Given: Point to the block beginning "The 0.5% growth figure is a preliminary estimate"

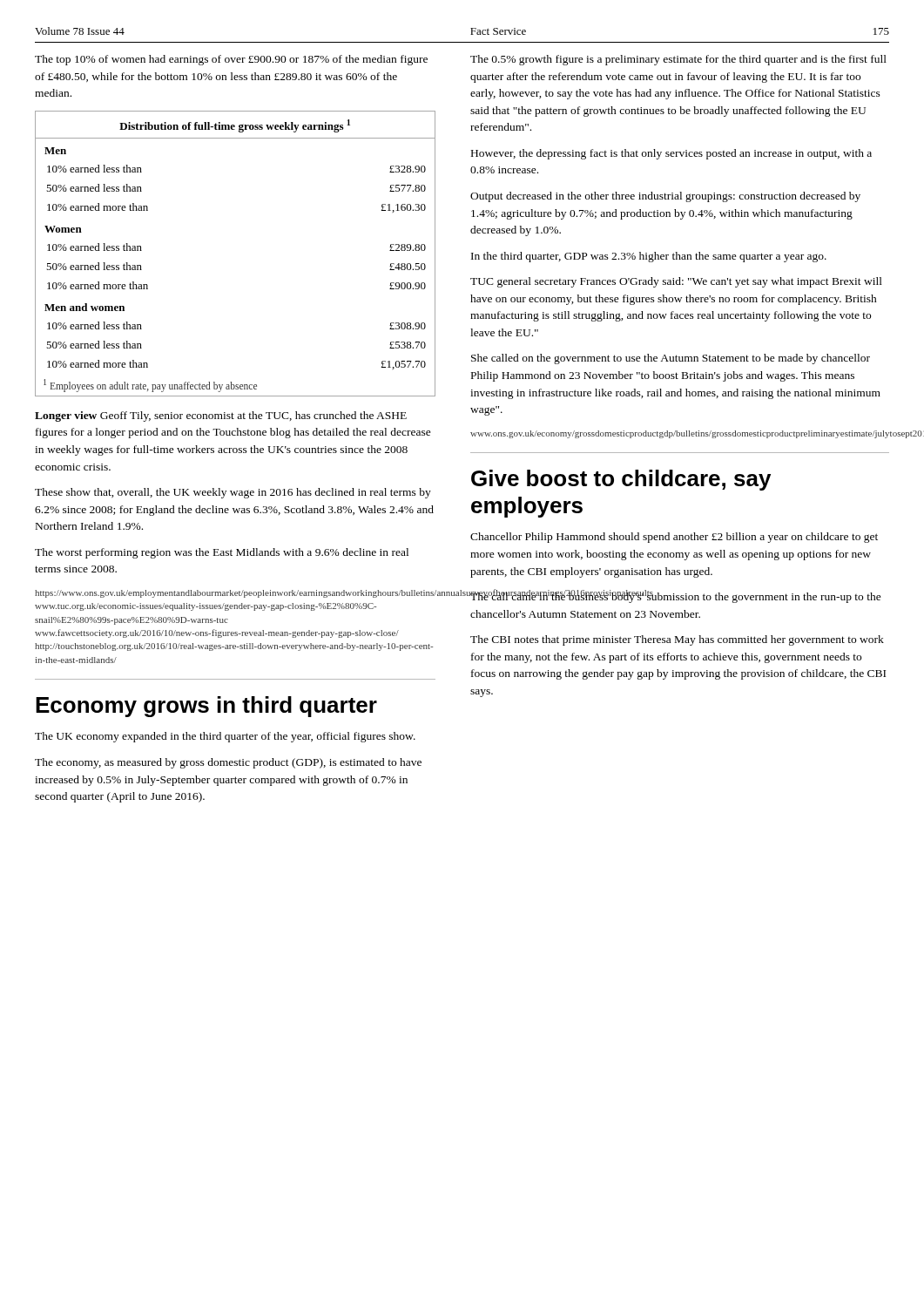Looking at the screenshot, I should (678, 93).
